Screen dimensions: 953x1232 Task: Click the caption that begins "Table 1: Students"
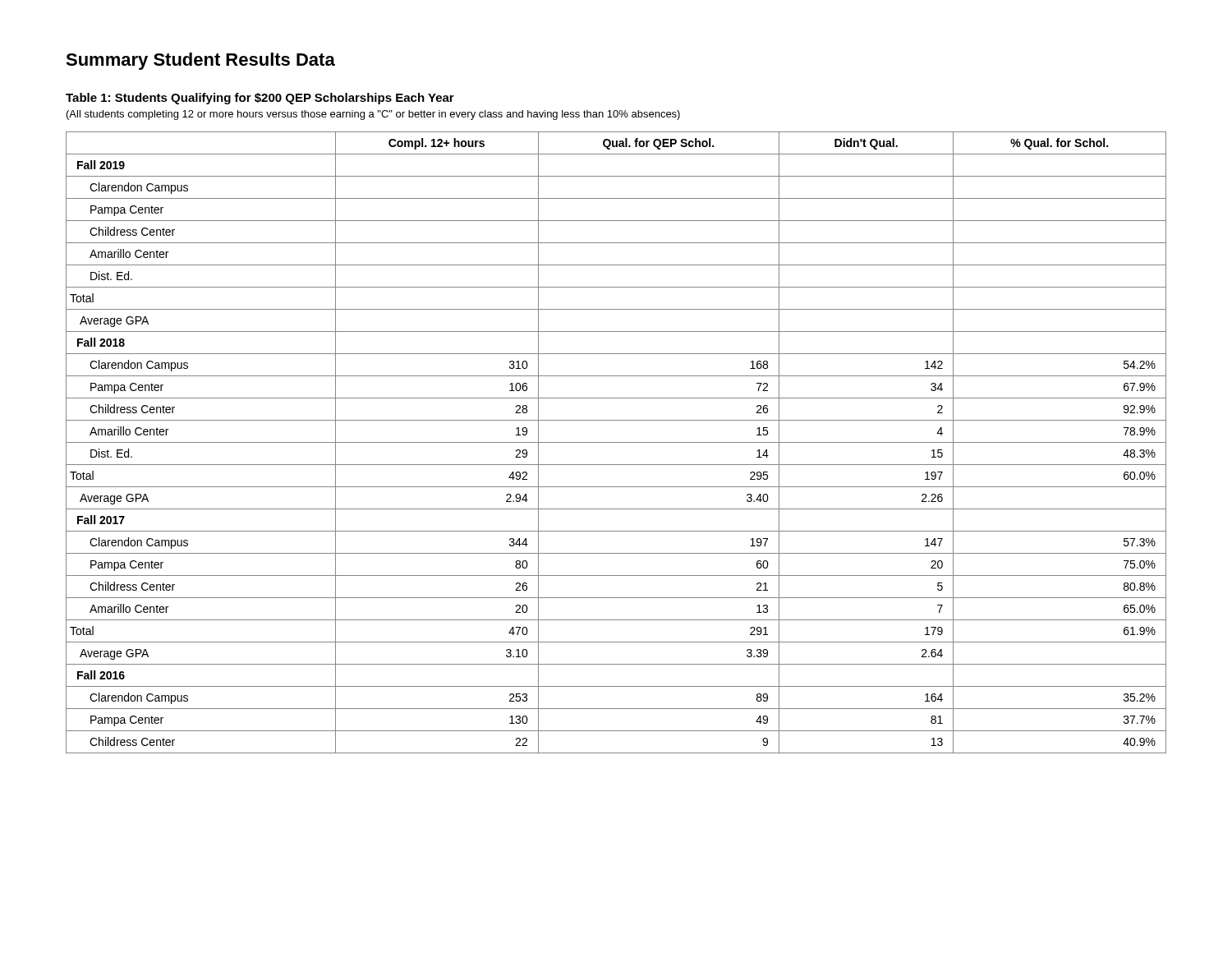[x=260, y=97]
